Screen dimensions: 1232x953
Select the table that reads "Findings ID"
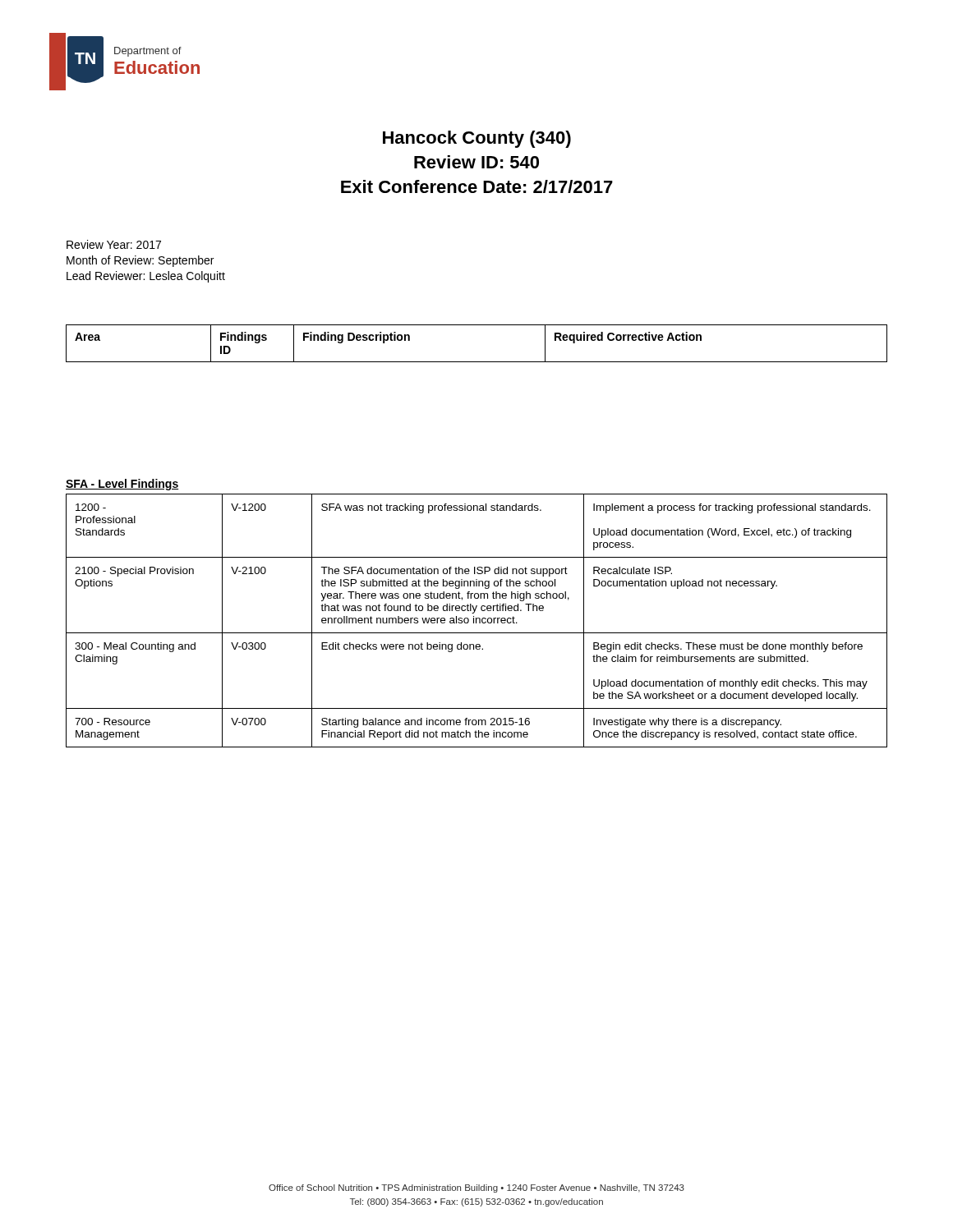476,343
